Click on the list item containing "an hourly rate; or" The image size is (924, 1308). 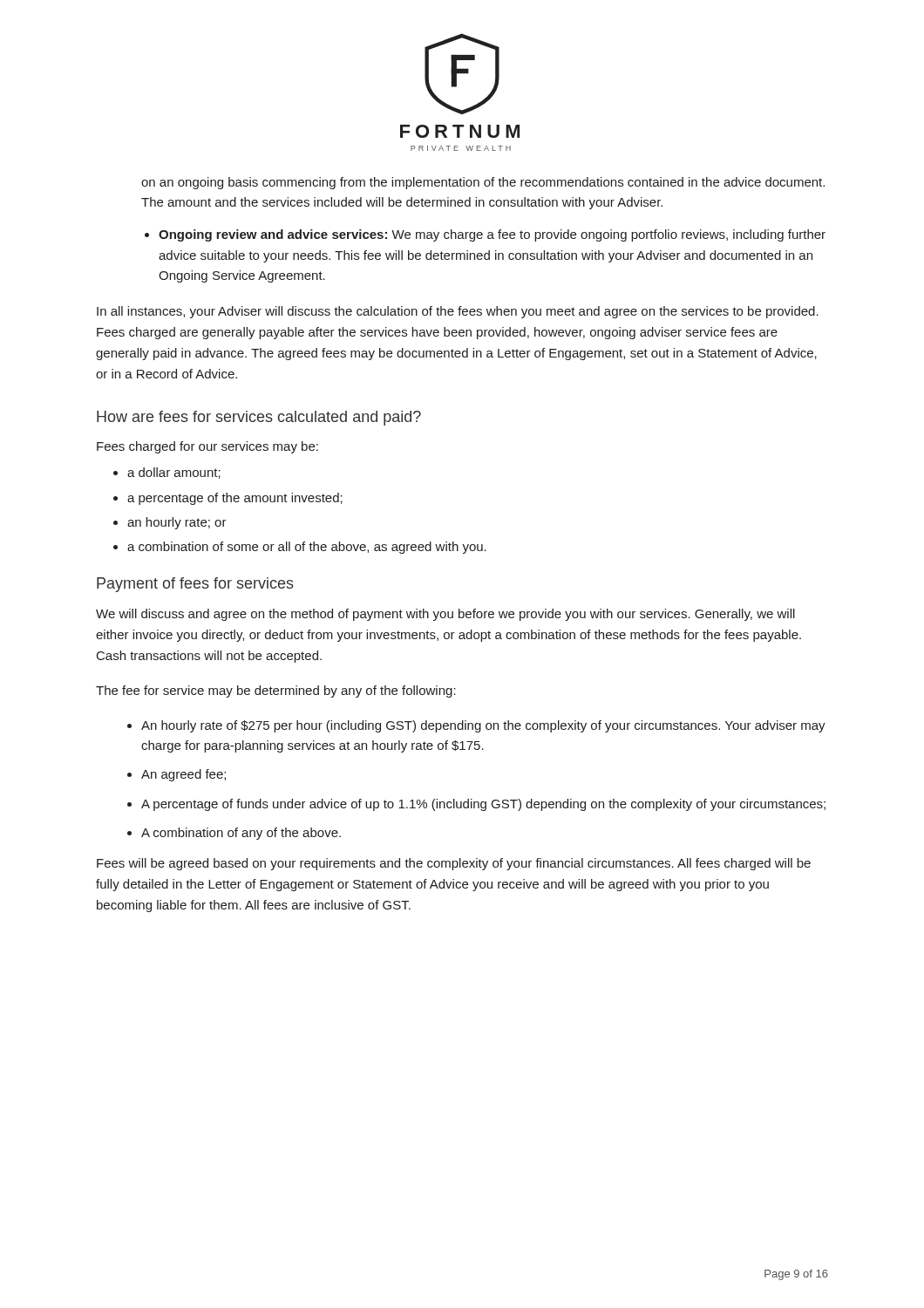click(177, 522)
